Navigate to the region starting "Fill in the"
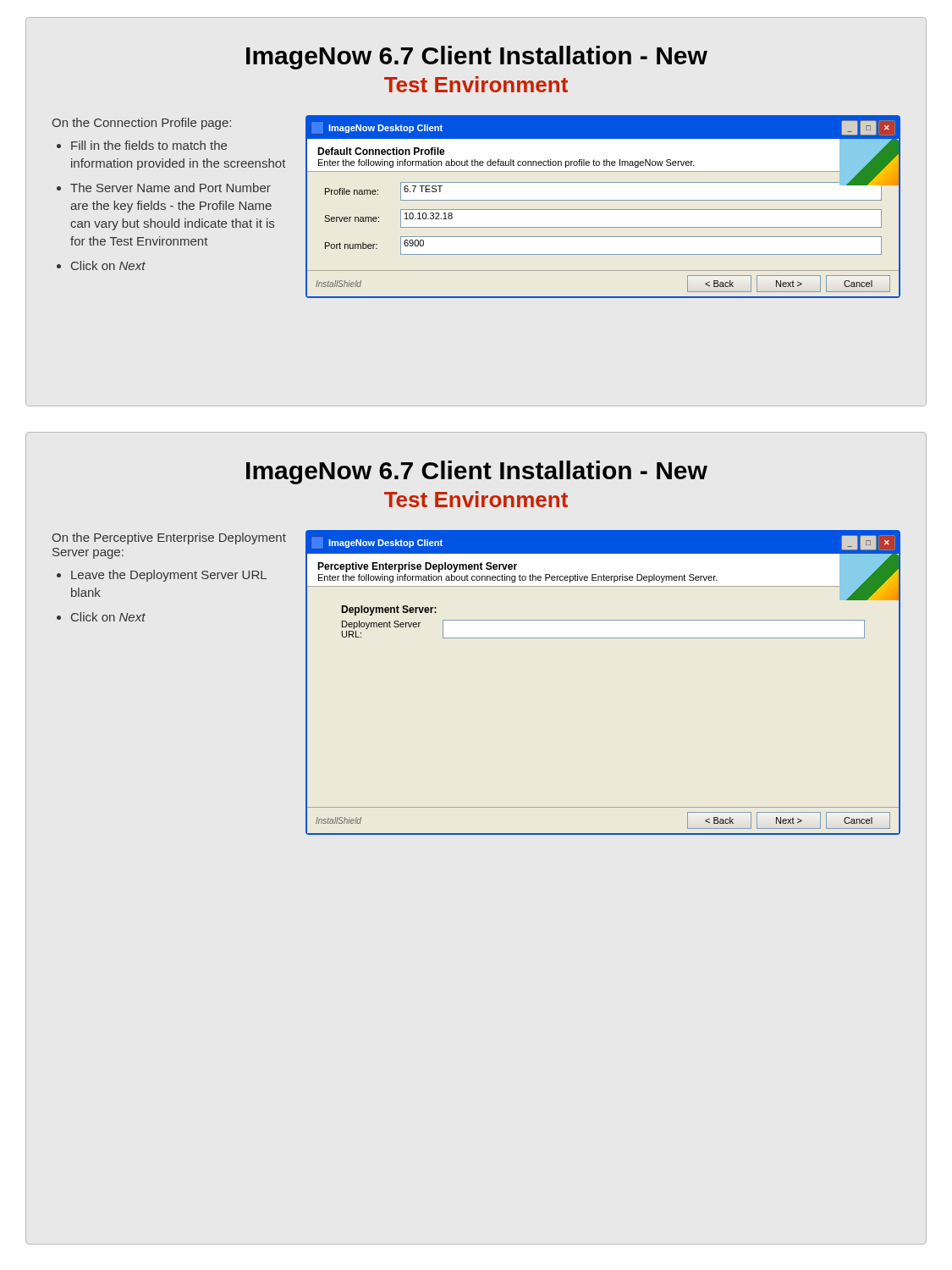Viewport: 952px width, 1270px height. coord(178,154)
